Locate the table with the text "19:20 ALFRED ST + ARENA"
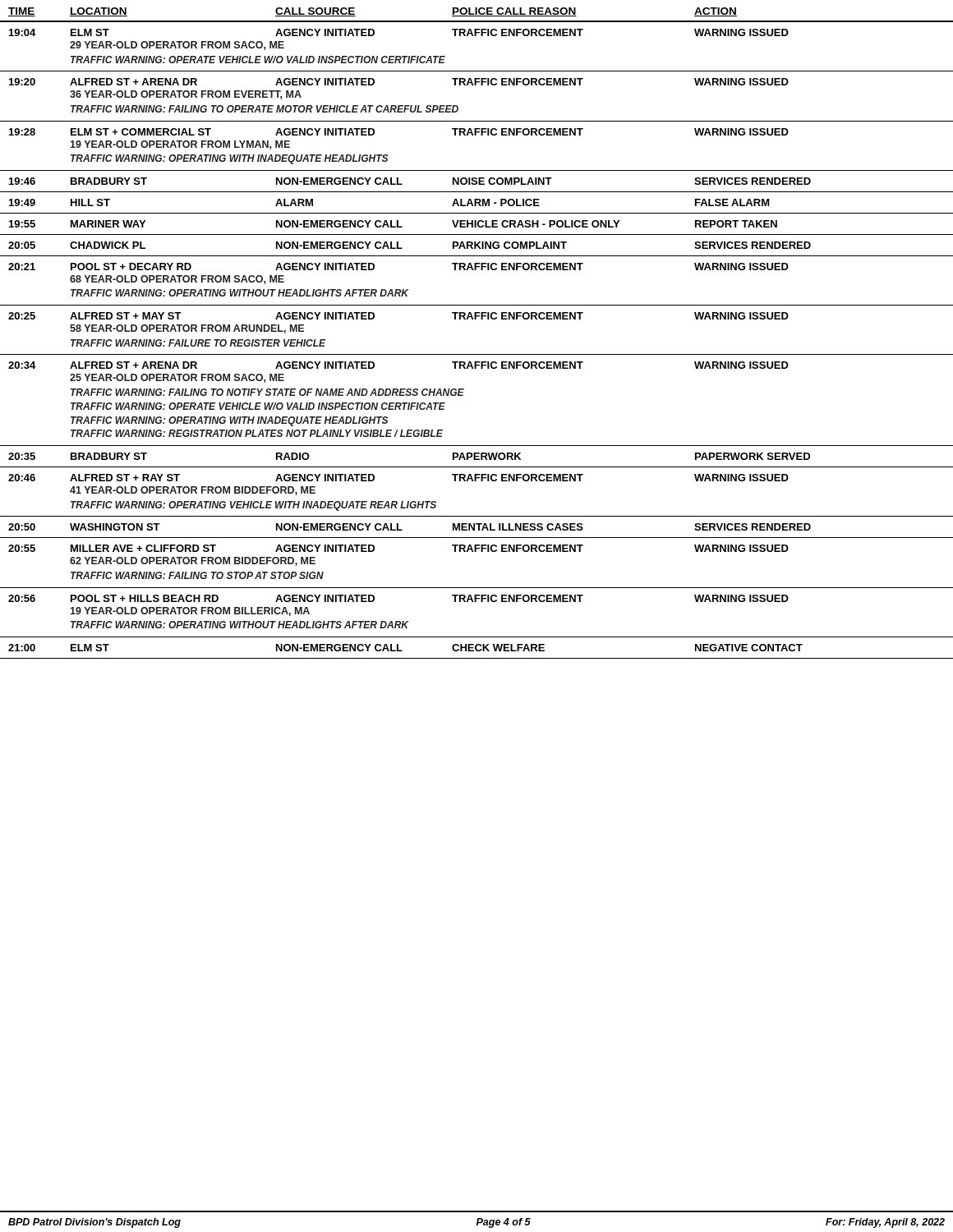 (x=476, y=96)
